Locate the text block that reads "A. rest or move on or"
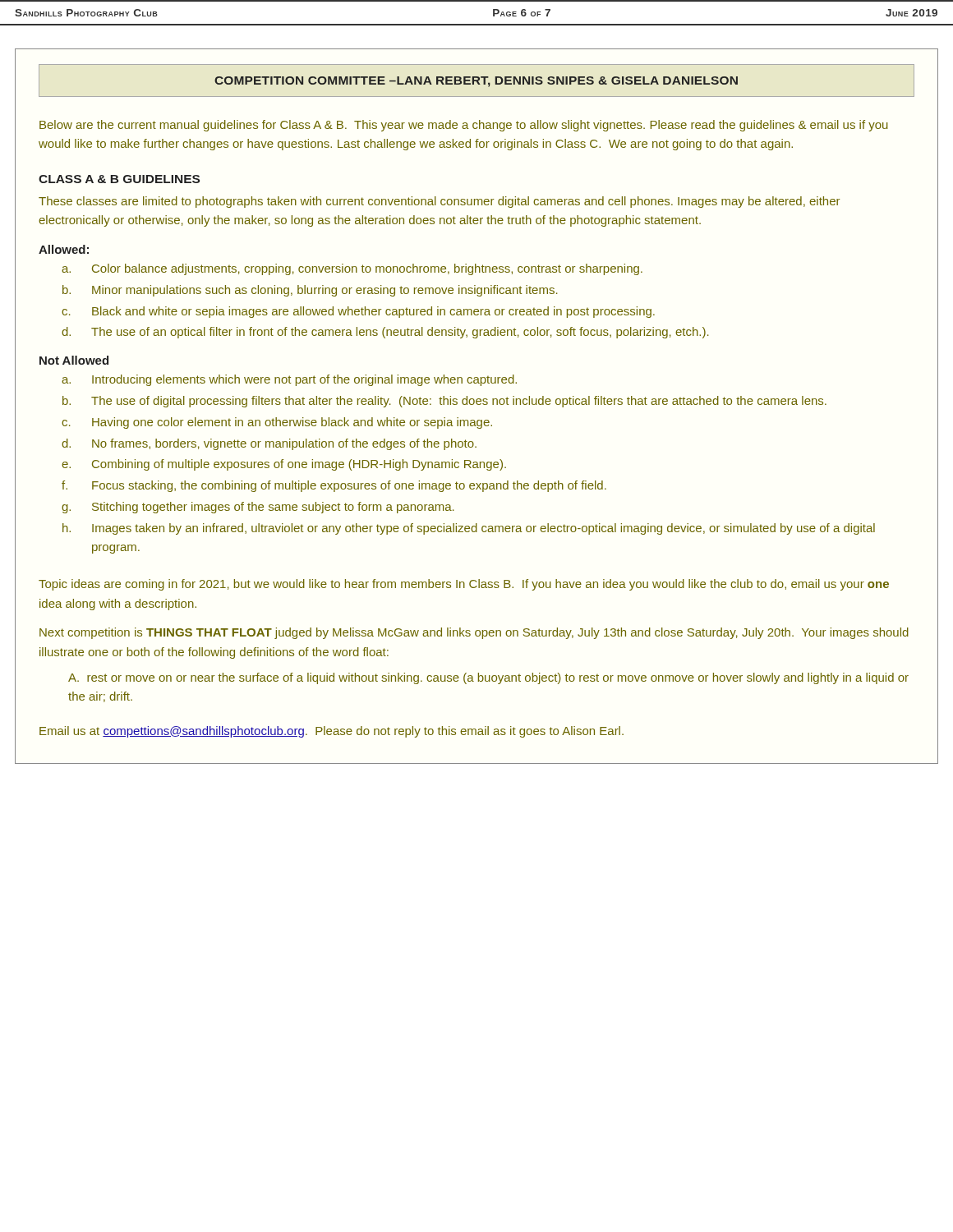Image resolution: width=953 pixels, height=1232 pixels. pos(488,687)
